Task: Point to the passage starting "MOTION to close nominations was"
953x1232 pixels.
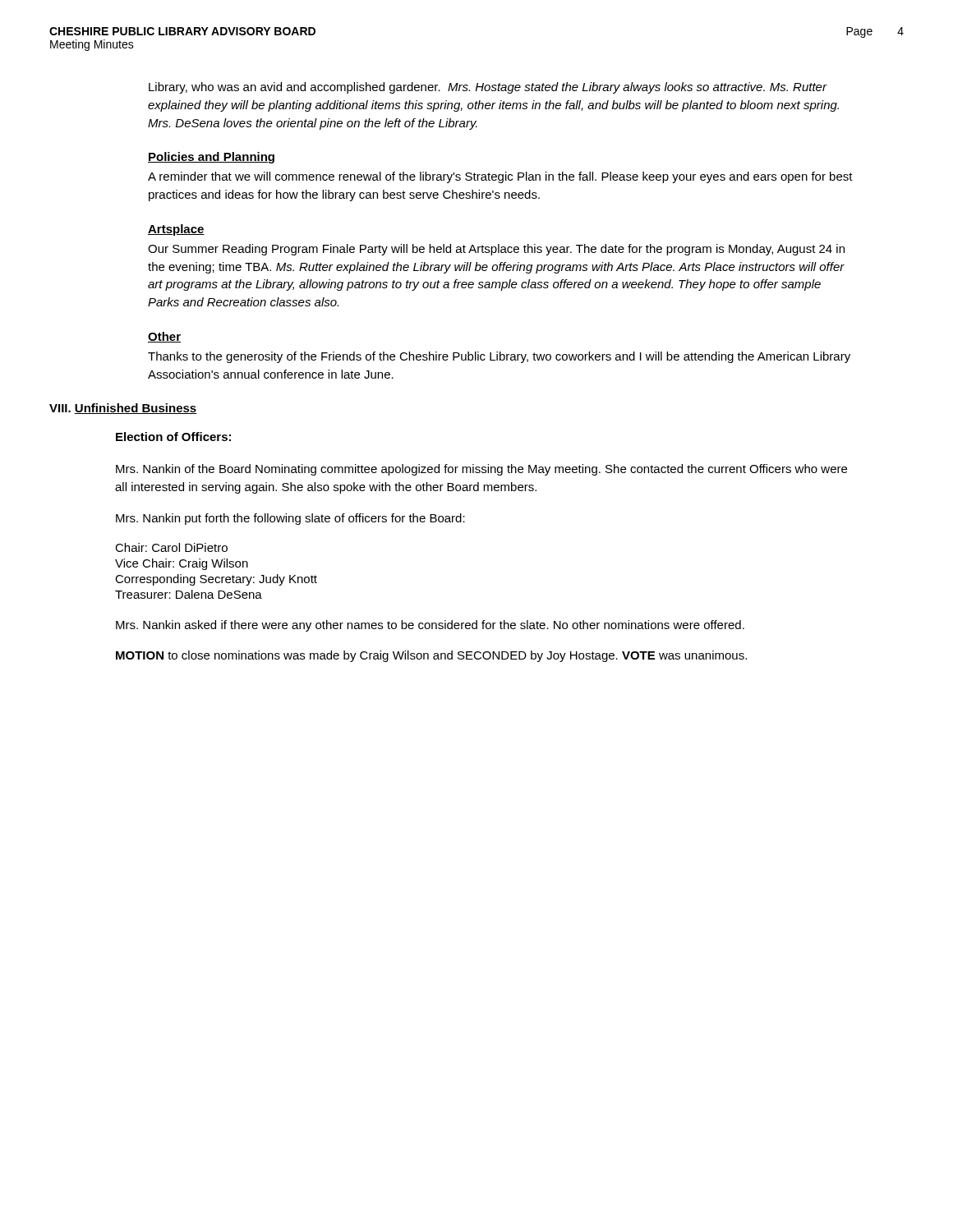Action: point(485,655)
